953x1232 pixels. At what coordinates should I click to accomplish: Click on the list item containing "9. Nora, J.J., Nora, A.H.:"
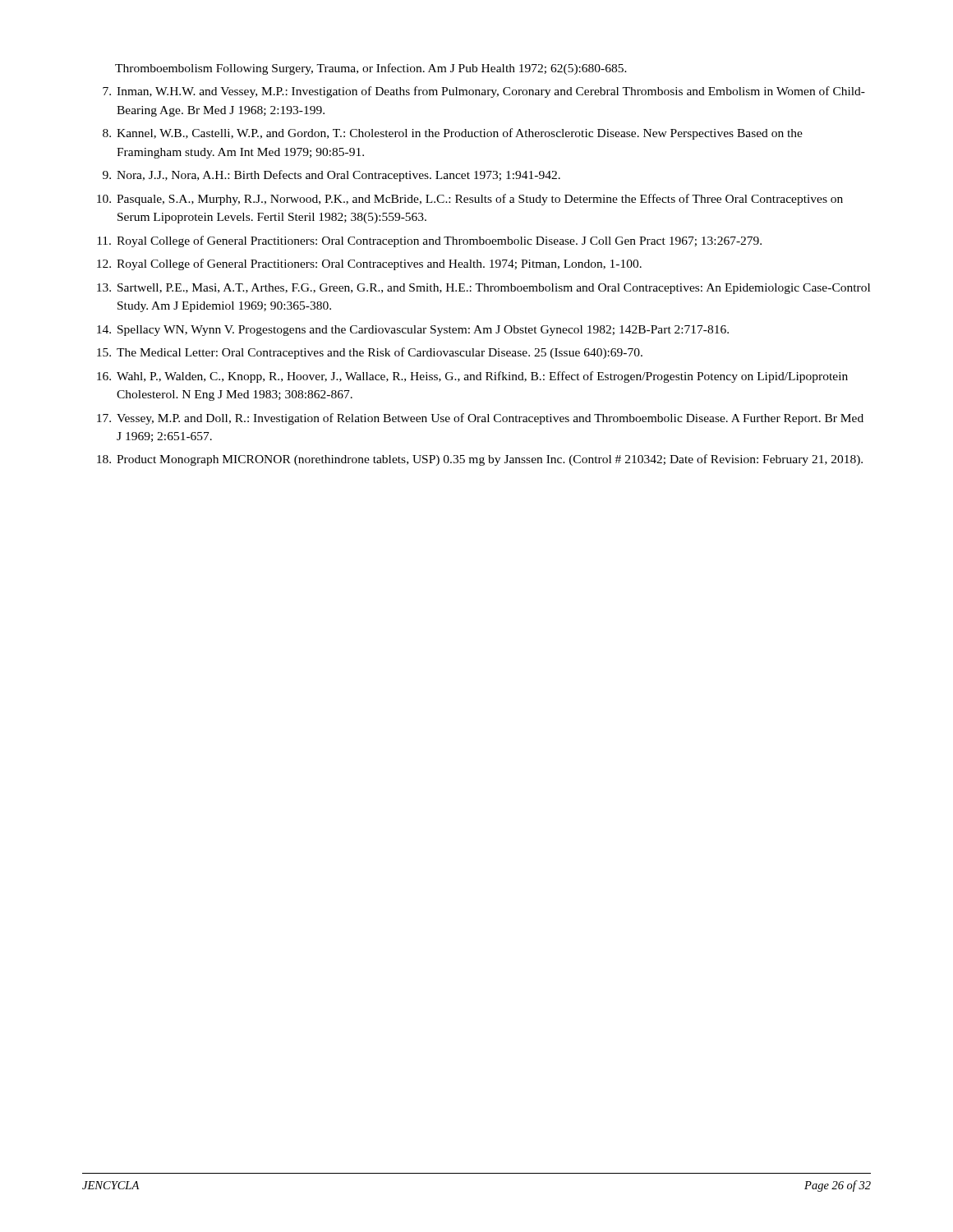coord(476,175)
